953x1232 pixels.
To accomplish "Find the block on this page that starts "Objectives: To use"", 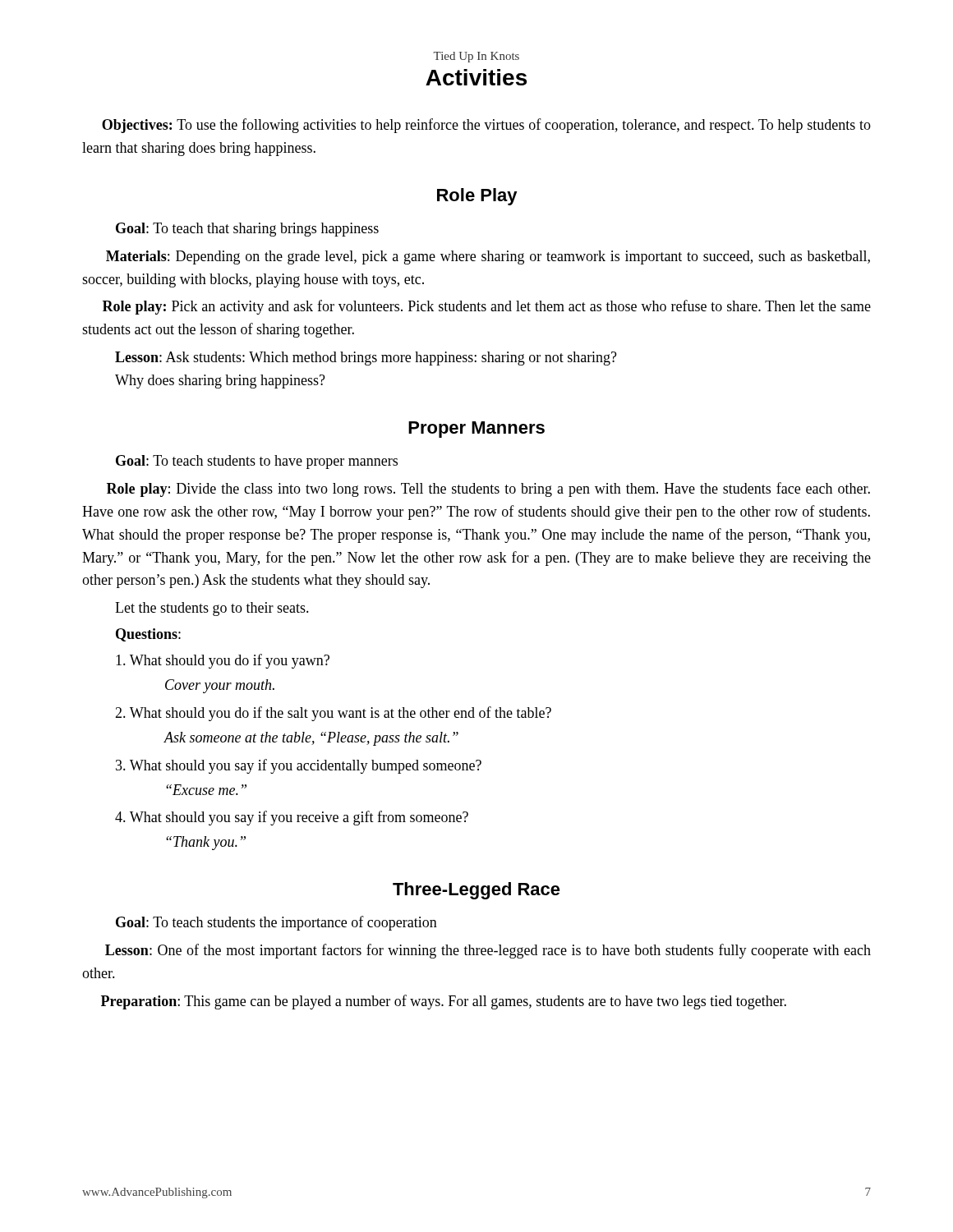I will 476,136.
